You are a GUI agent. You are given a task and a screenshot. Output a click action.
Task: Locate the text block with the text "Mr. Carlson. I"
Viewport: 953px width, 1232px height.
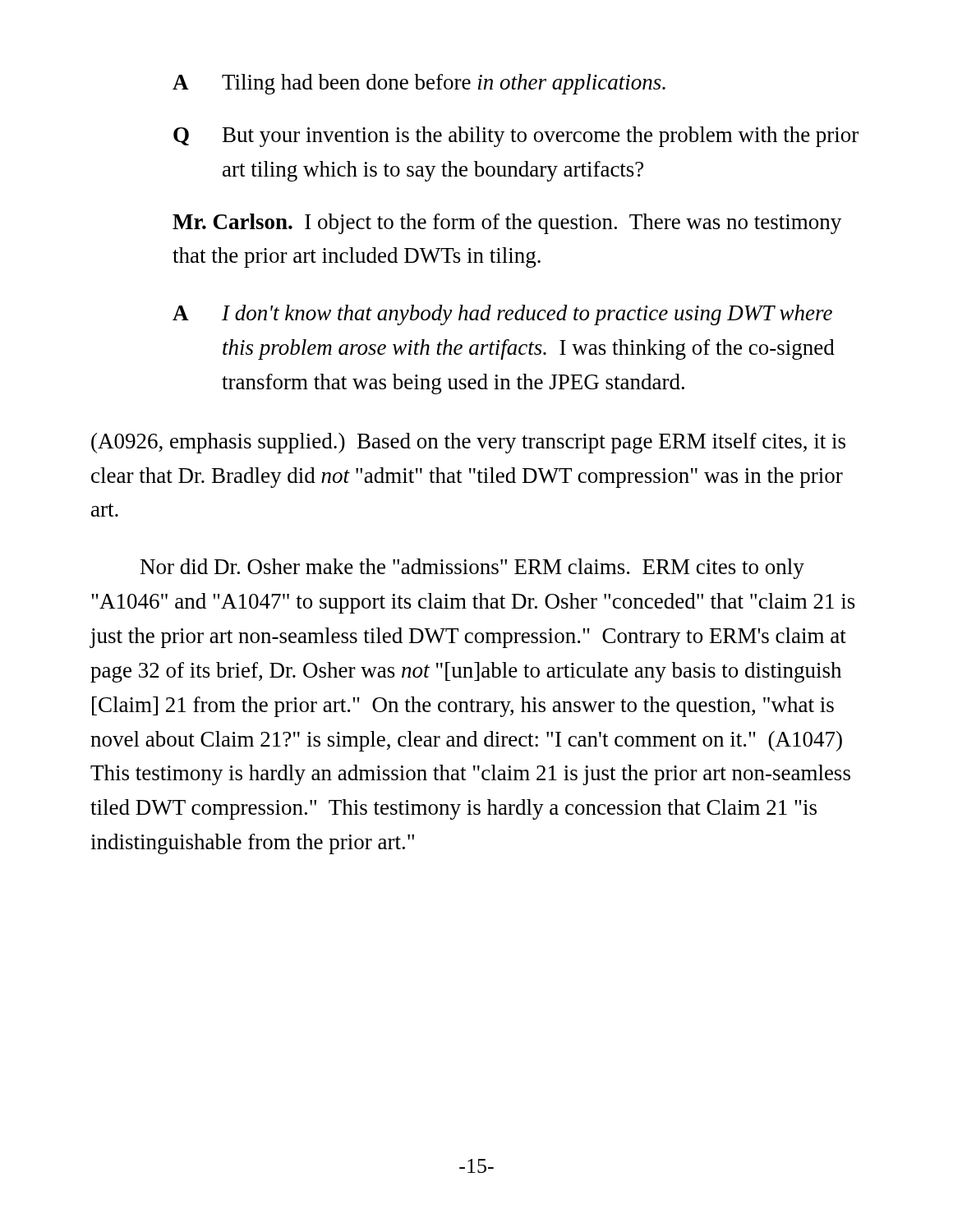click(507, 239)
